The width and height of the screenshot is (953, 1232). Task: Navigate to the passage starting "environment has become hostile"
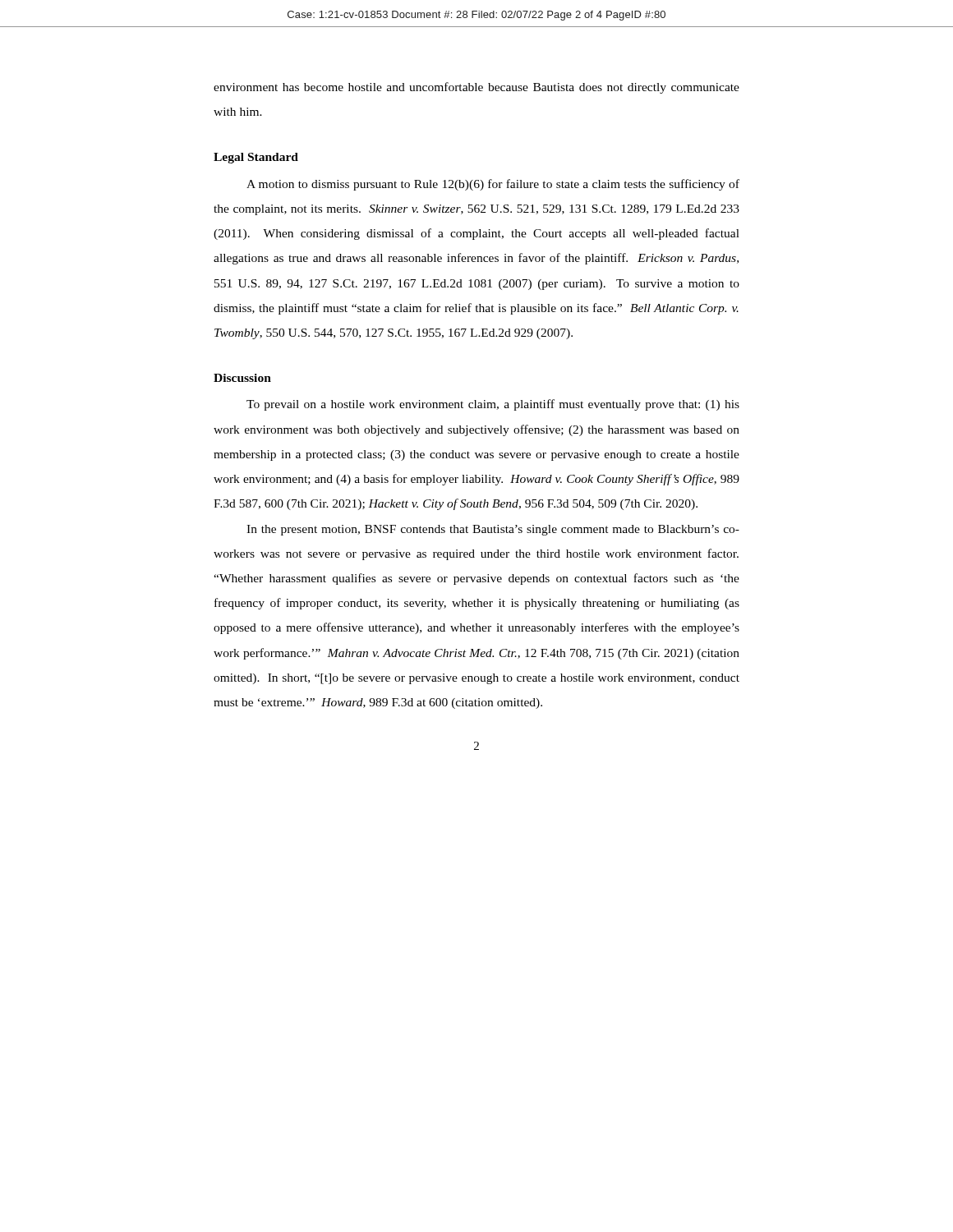pos(476,99)
